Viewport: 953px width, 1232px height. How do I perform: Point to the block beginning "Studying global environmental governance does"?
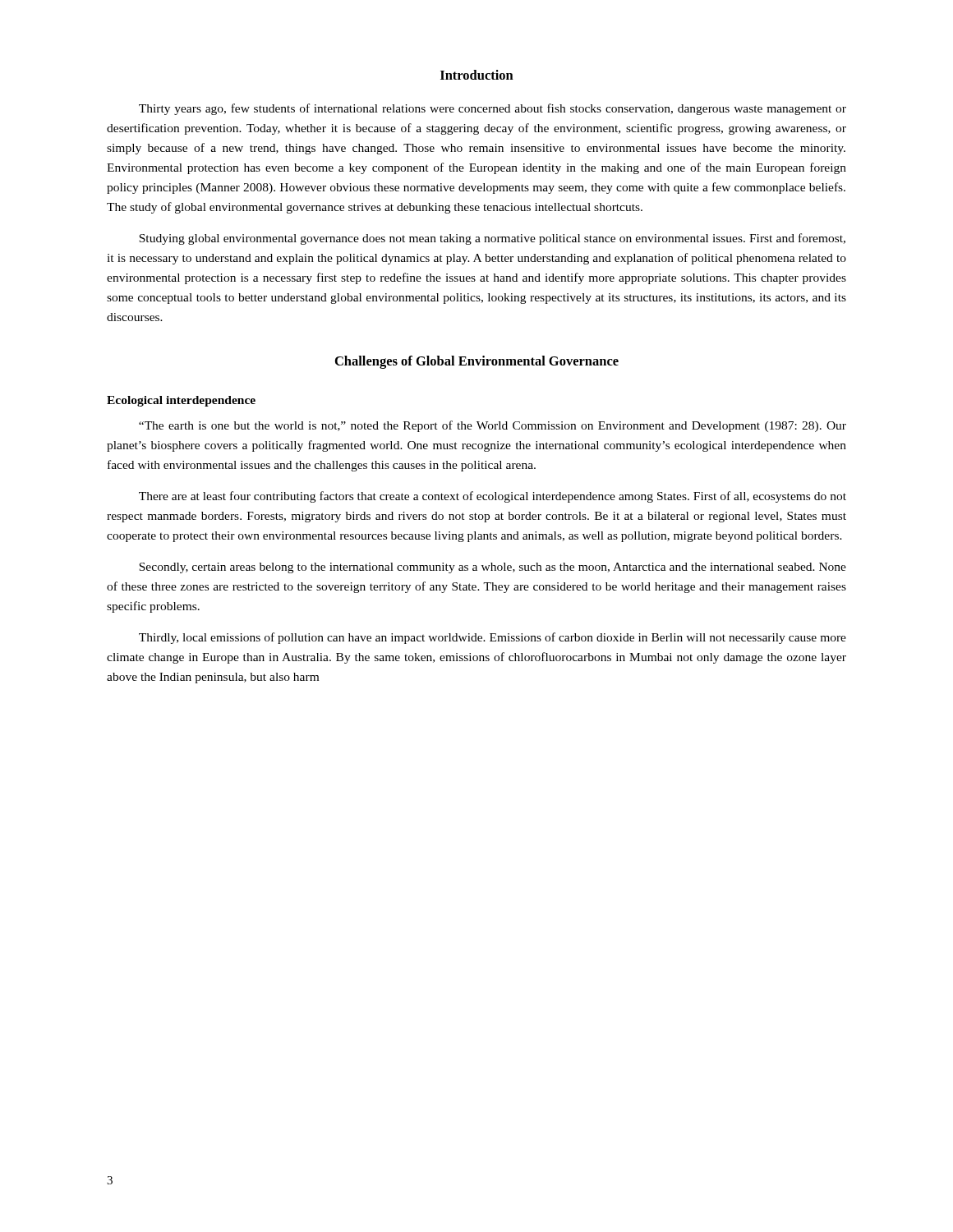[x=476, y=277]
